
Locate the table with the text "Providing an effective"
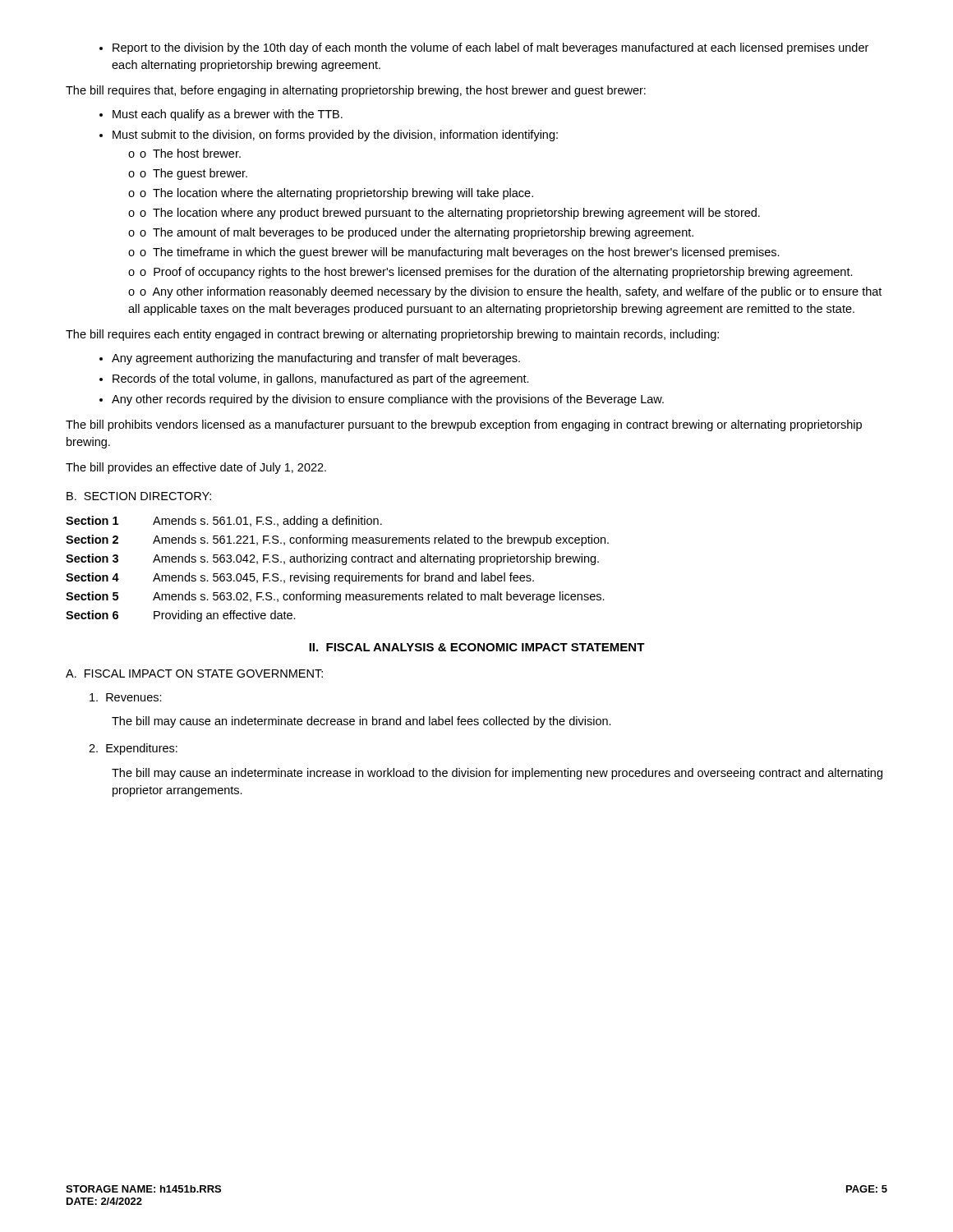click(476, 569)
